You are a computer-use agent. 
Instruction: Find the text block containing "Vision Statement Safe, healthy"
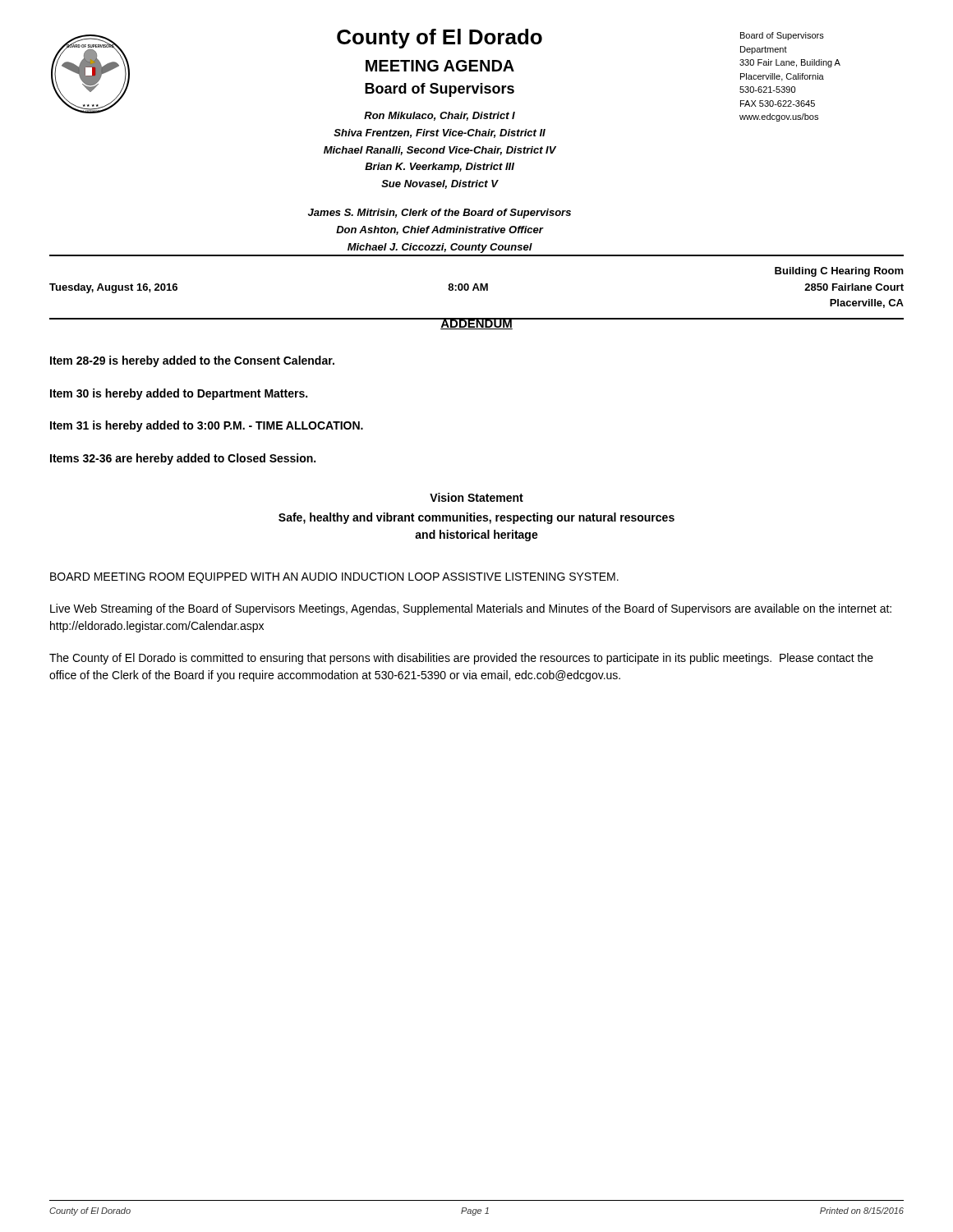click(476, 518)
